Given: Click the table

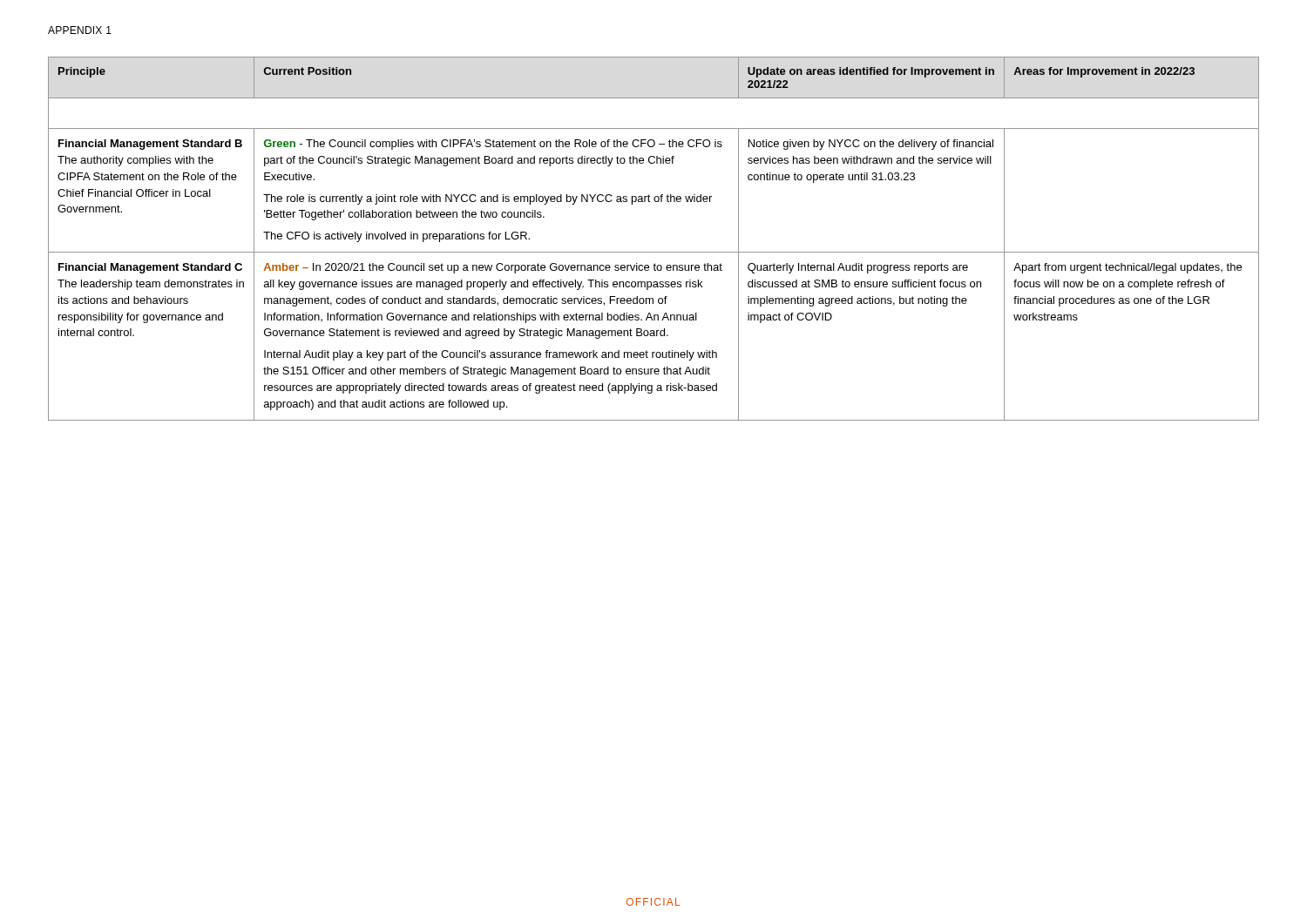Looking at the screenshot, I should point(654,238).
